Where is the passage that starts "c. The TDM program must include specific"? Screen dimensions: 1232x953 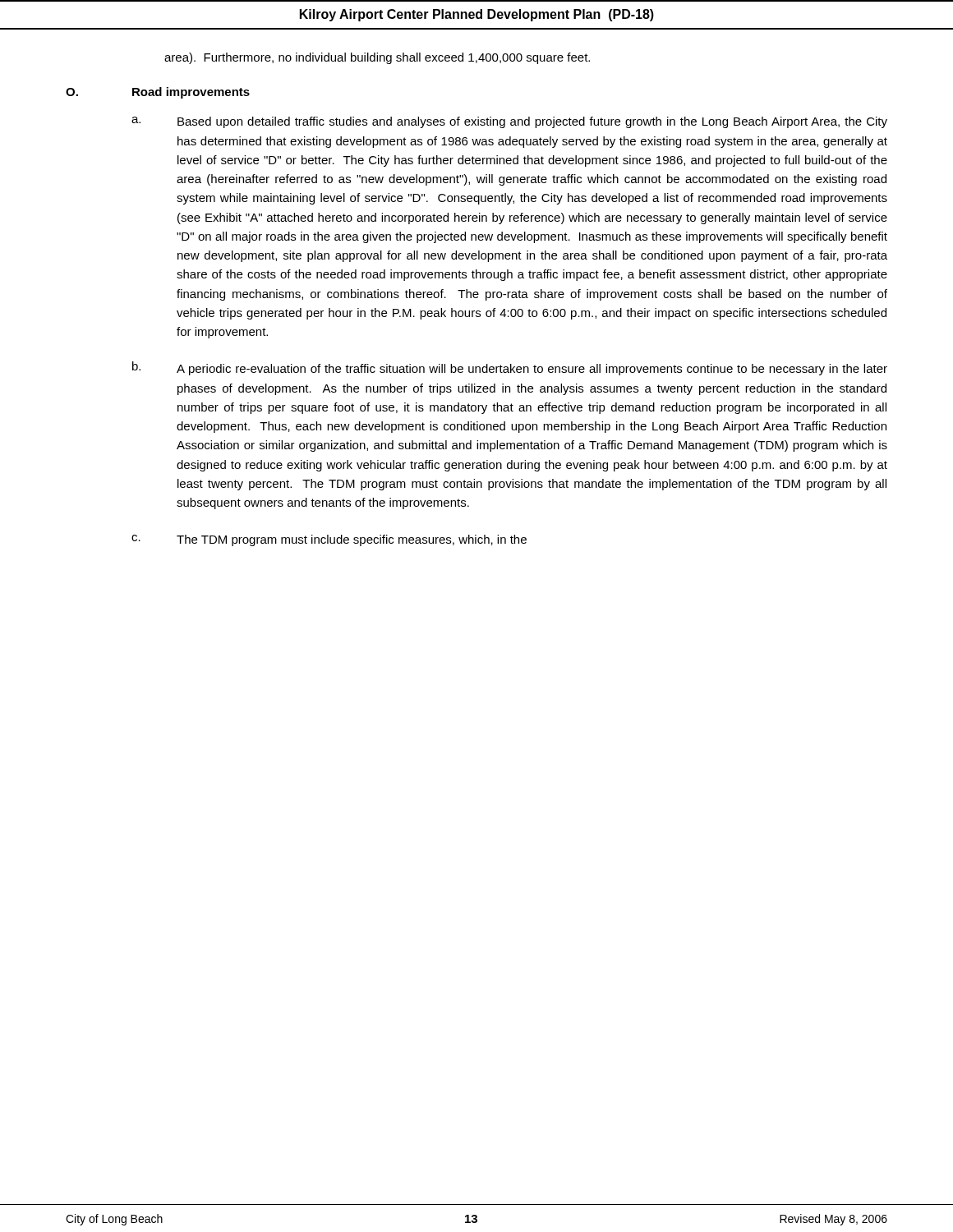click(509, 540)
